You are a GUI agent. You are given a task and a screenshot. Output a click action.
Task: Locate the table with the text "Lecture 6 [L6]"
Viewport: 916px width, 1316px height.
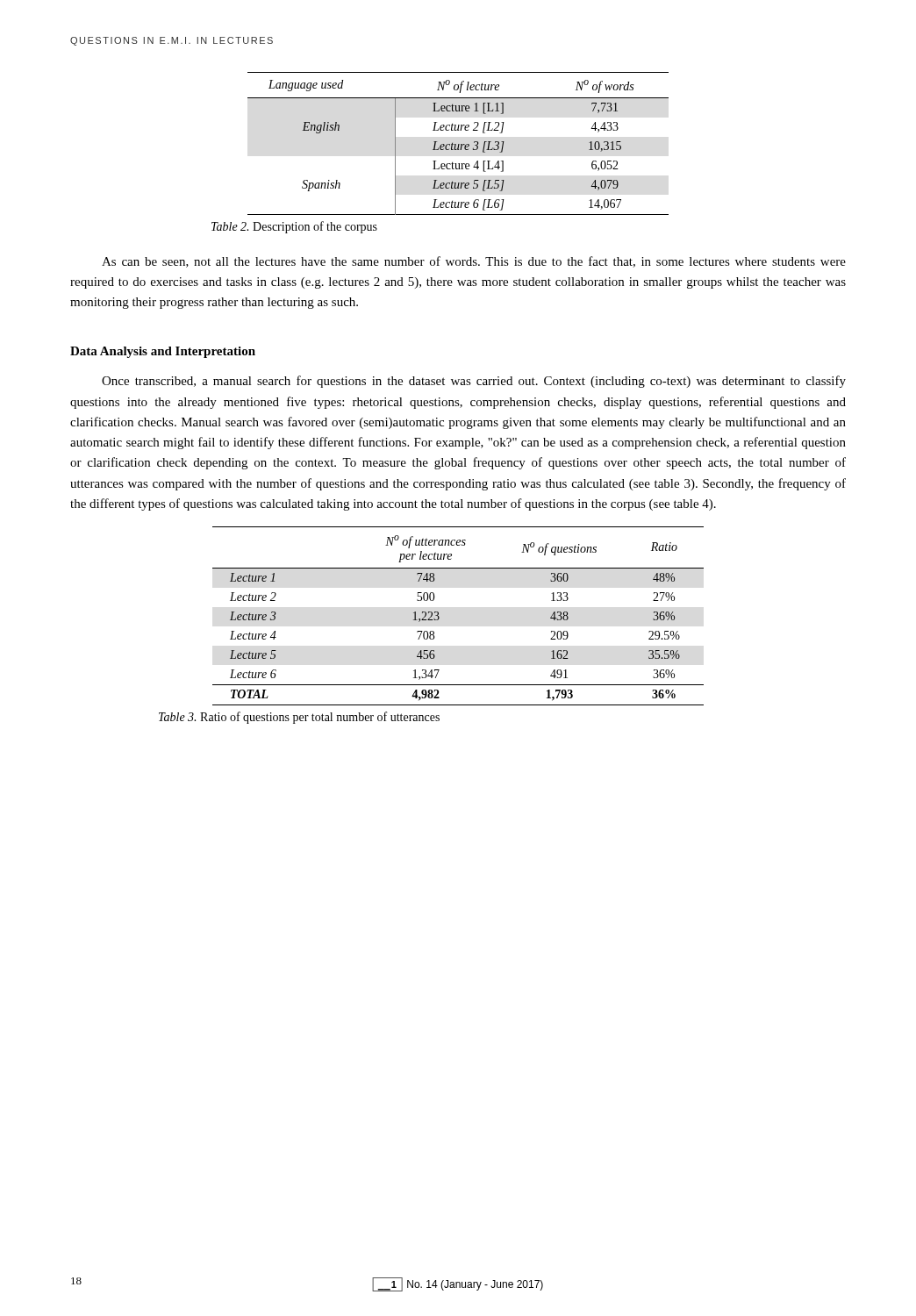[458, 143]
